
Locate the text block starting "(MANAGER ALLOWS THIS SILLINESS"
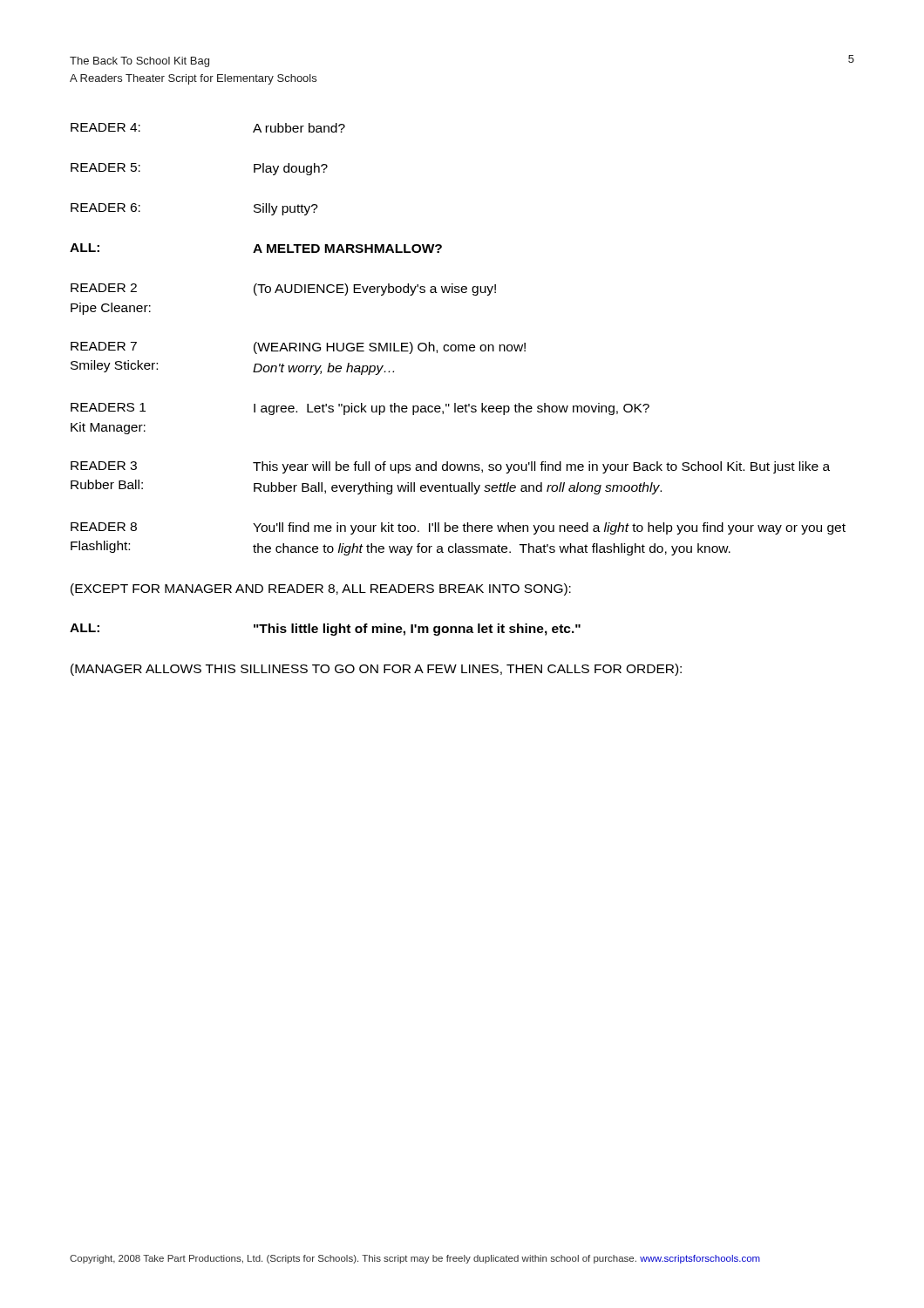click(x=376, y=668)
